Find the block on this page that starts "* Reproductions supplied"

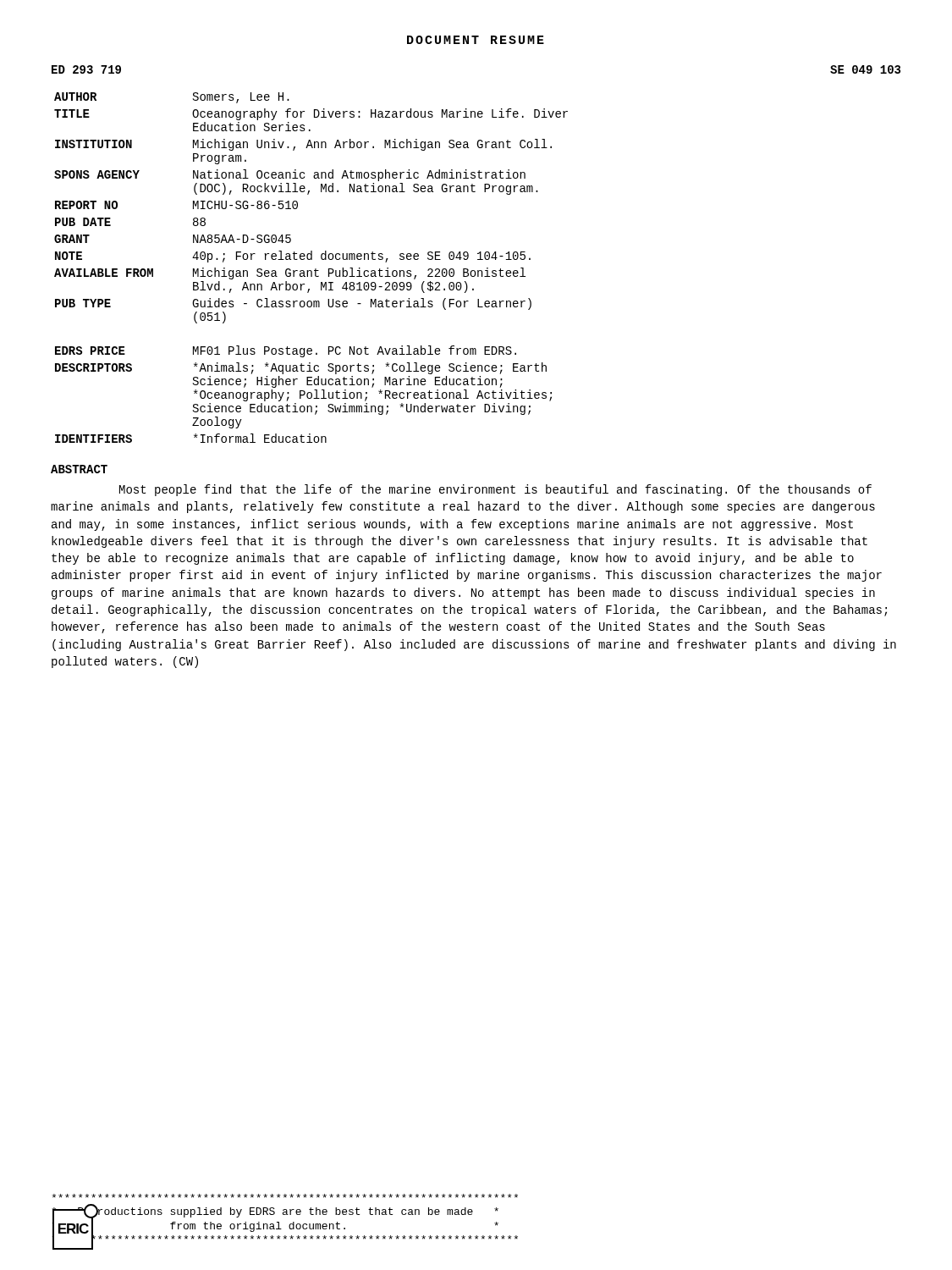476,1219
